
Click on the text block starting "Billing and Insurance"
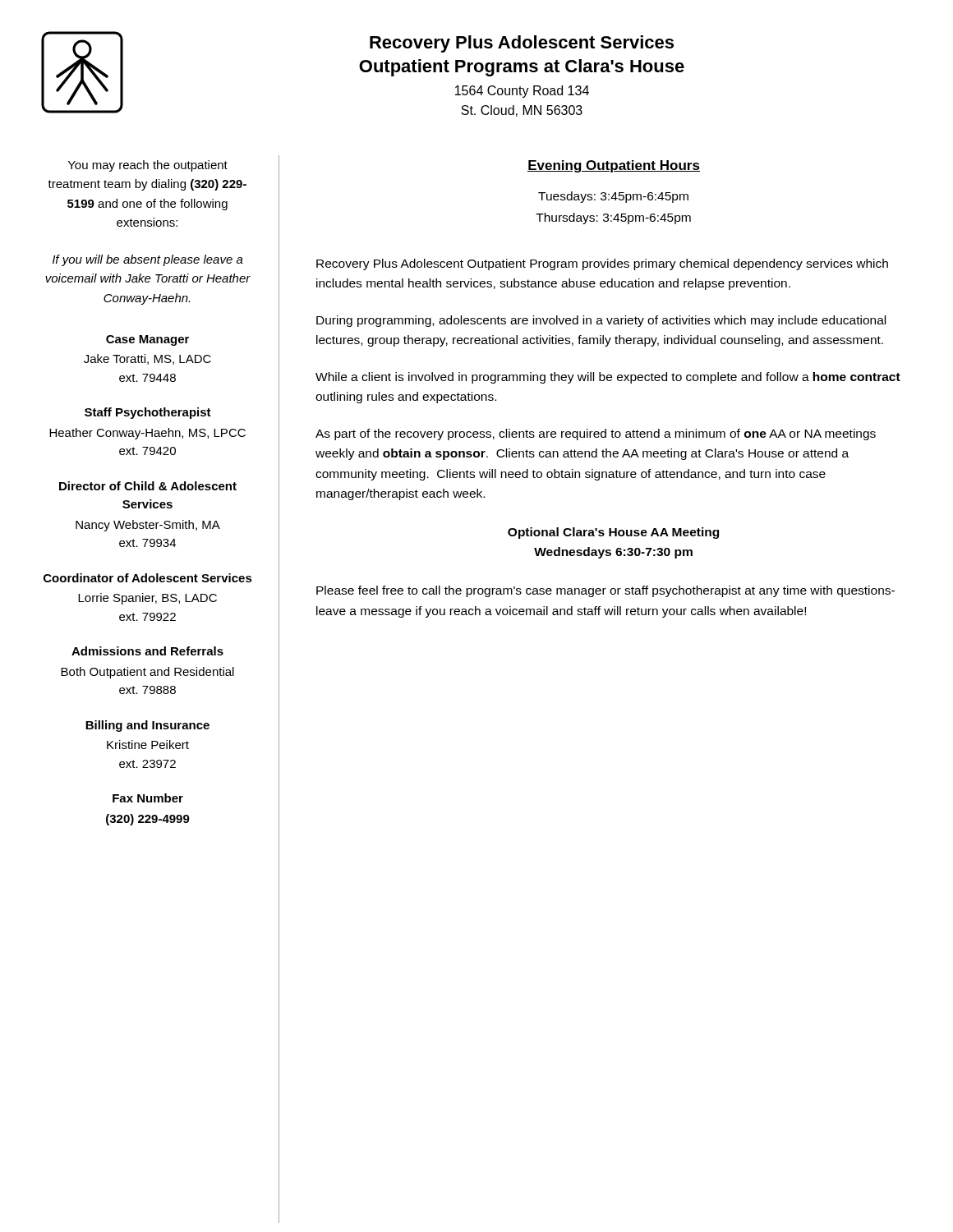tap(147, 745)
